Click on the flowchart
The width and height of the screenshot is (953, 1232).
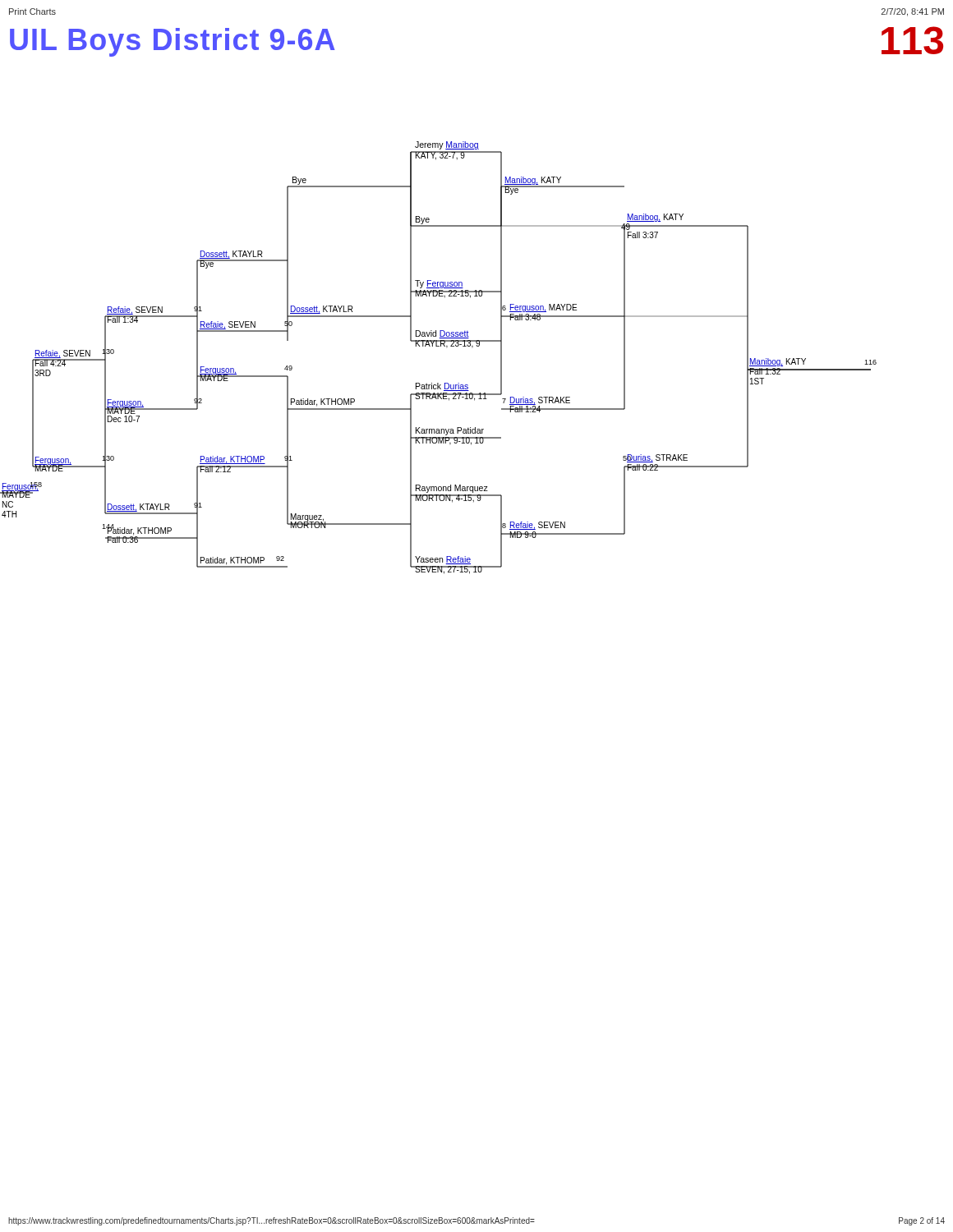476,353
